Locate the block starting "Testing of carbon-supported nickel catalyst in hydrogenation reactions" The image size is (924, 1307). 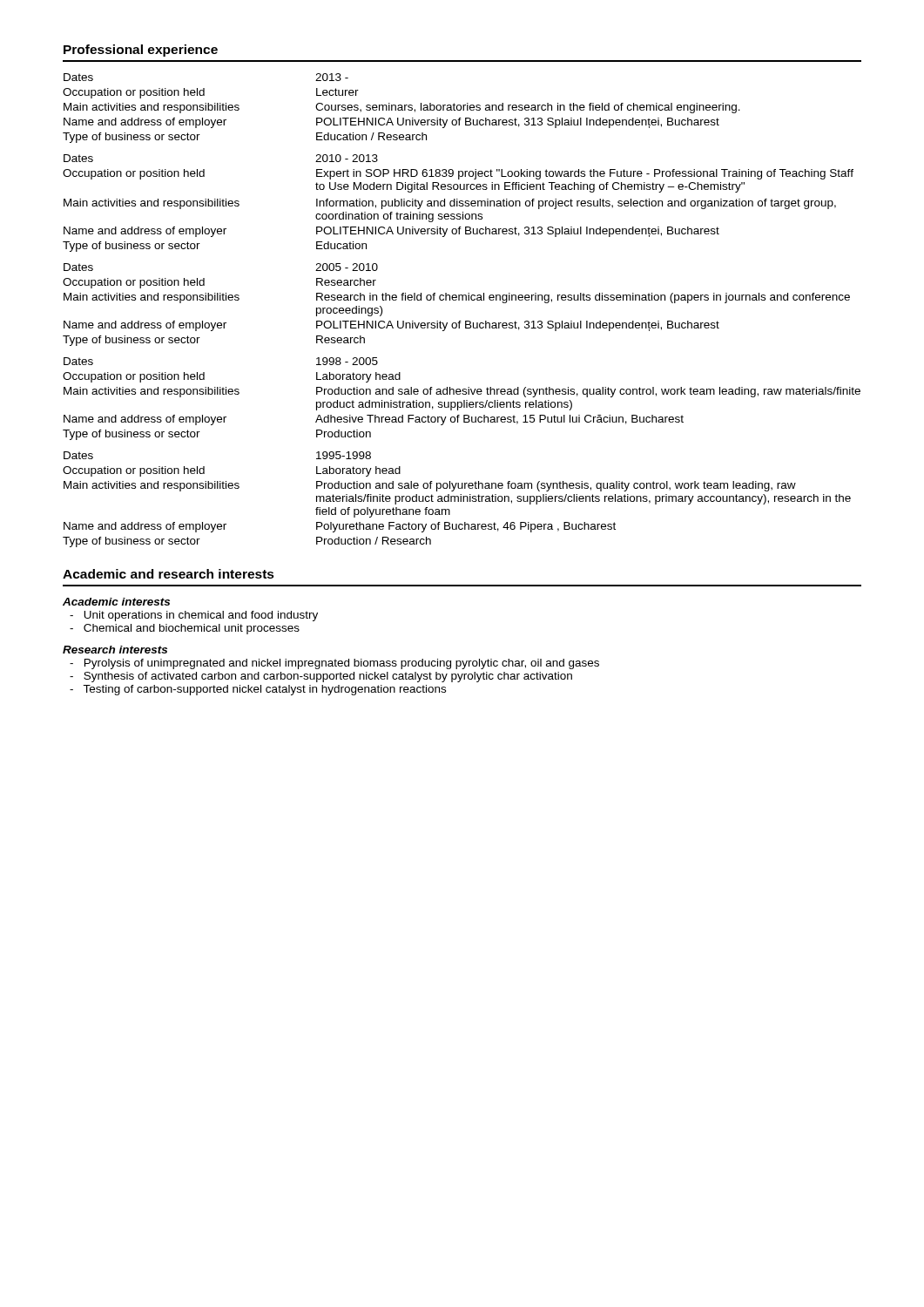[258, 689]
